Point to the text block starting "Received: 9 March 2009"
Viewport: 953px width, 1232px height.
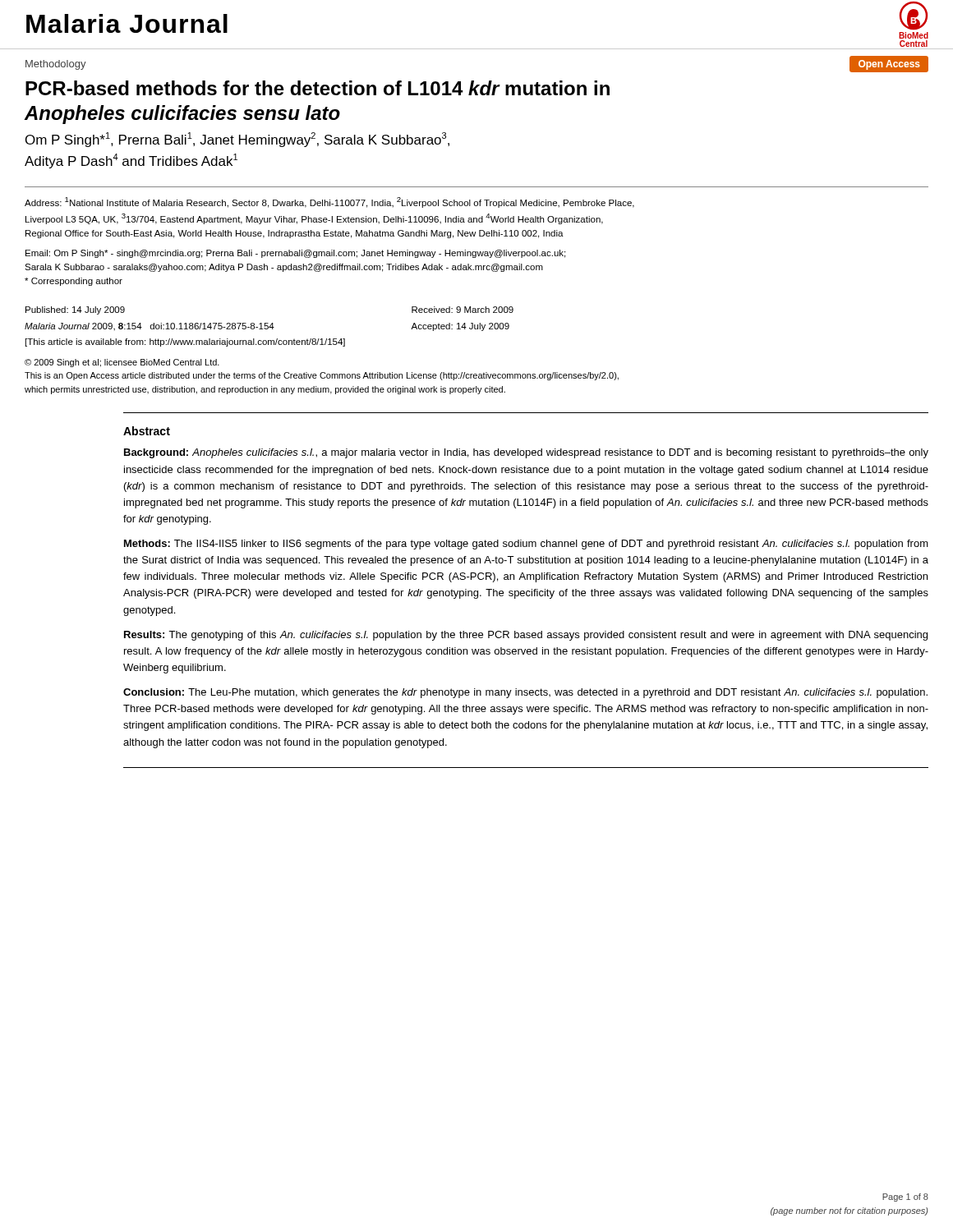(462, 318)
